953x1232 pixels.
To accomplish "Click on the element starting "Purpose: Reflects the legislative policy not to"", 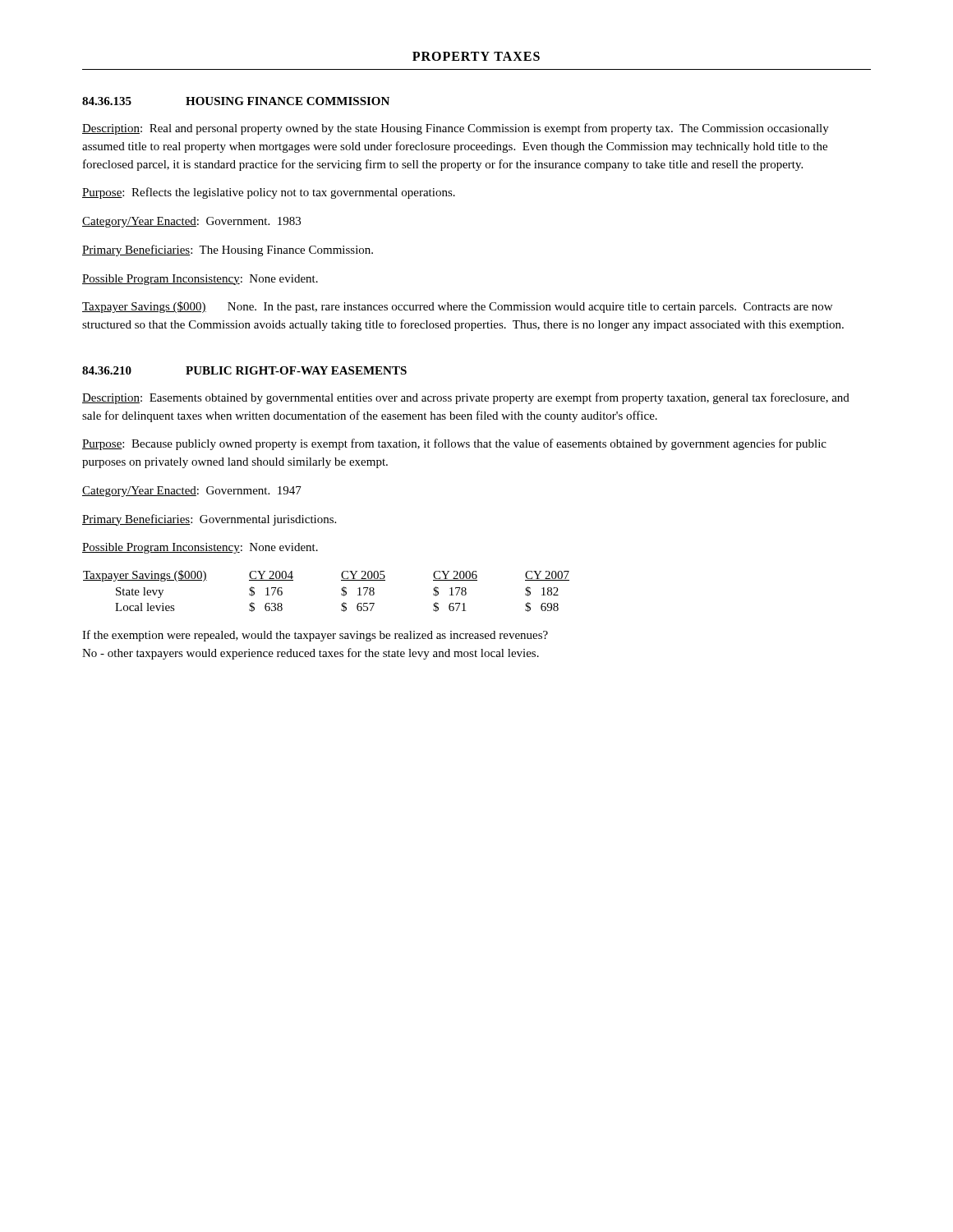I will 269,192.
